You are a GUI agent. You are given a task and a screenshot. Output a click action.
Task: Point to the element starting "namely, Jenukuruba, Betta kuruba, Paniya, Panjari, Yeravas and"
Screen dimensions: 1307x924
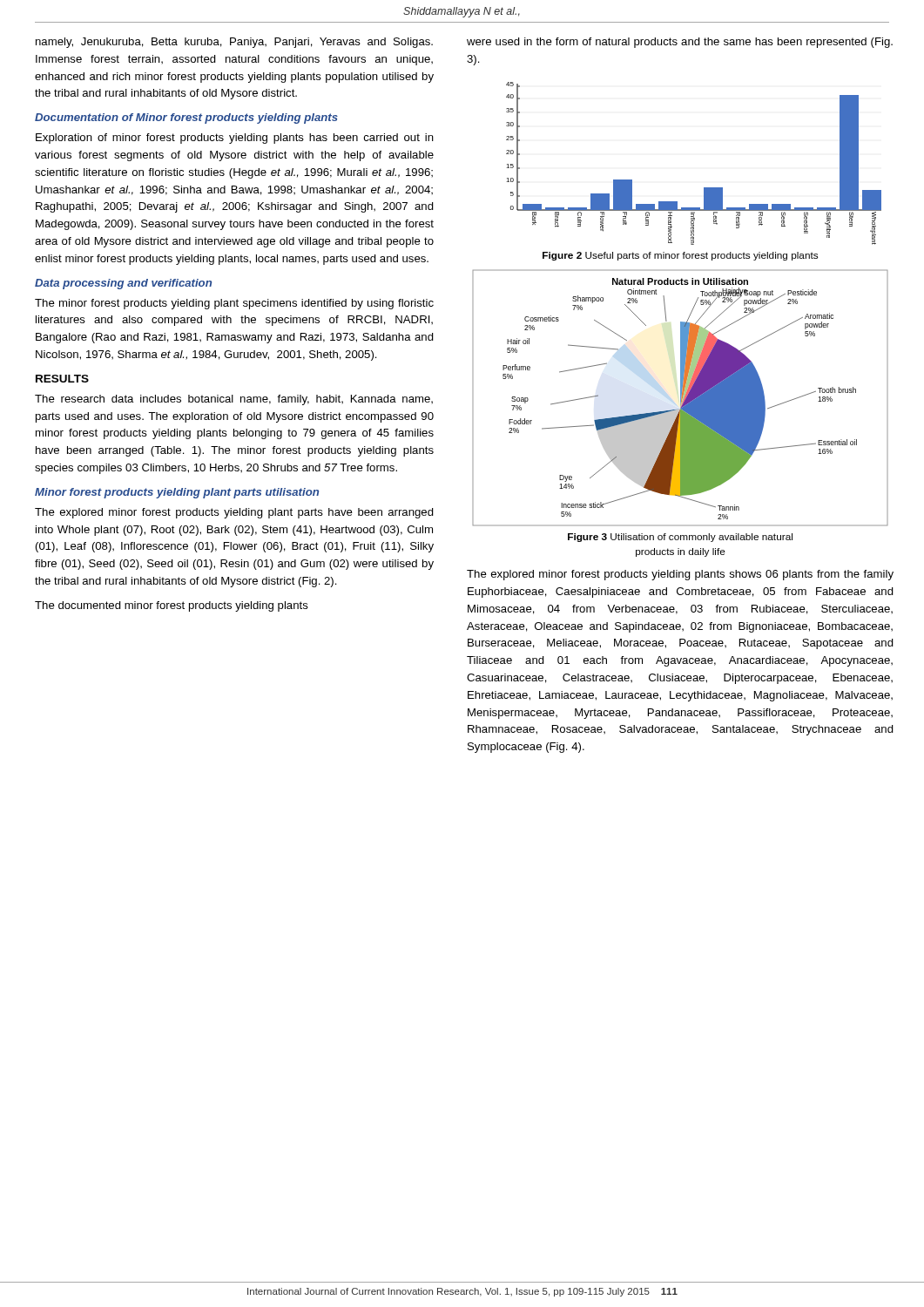tap(234, 68)
